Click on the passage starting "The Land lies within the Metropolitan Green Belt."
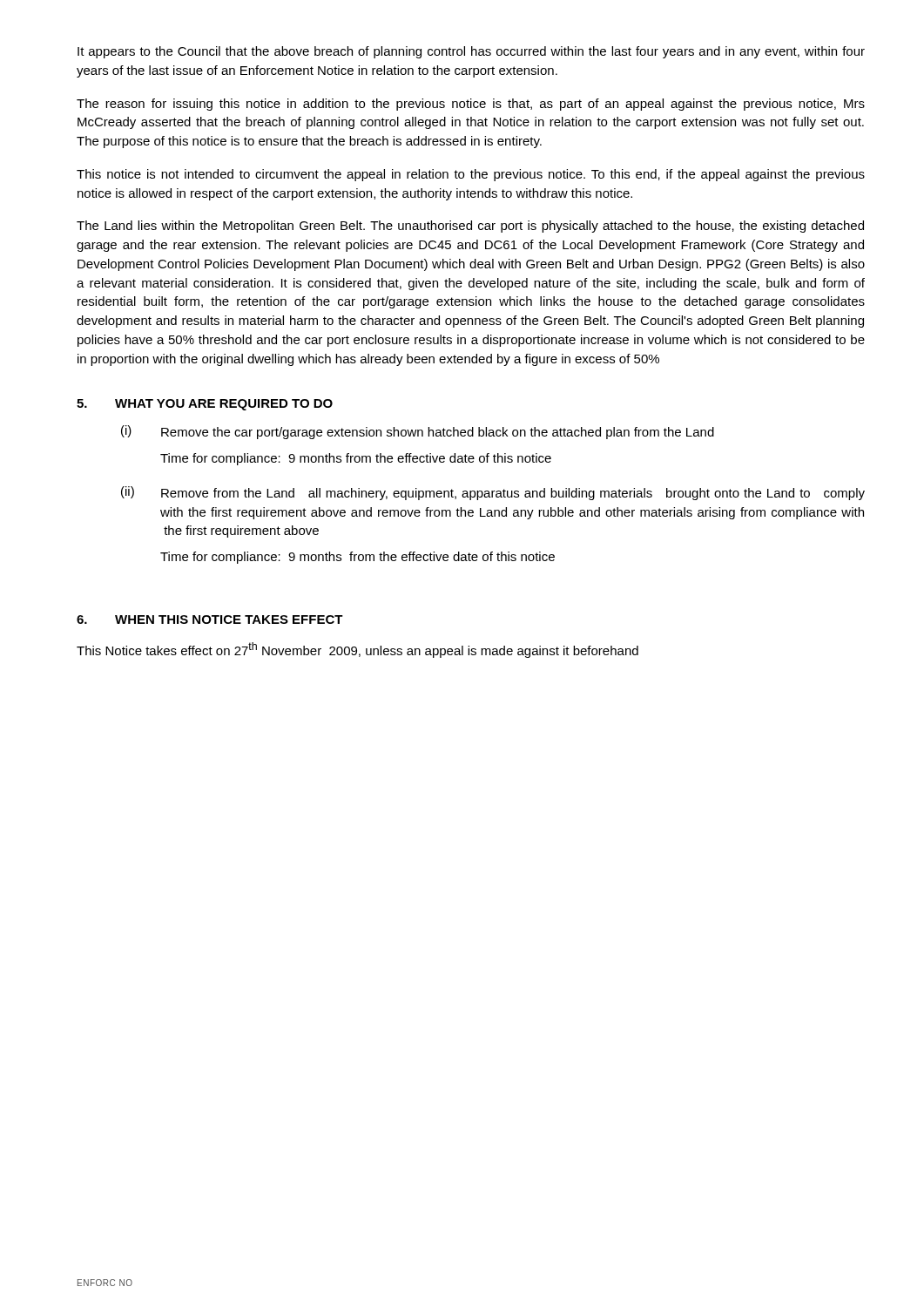 pos(471,292)
